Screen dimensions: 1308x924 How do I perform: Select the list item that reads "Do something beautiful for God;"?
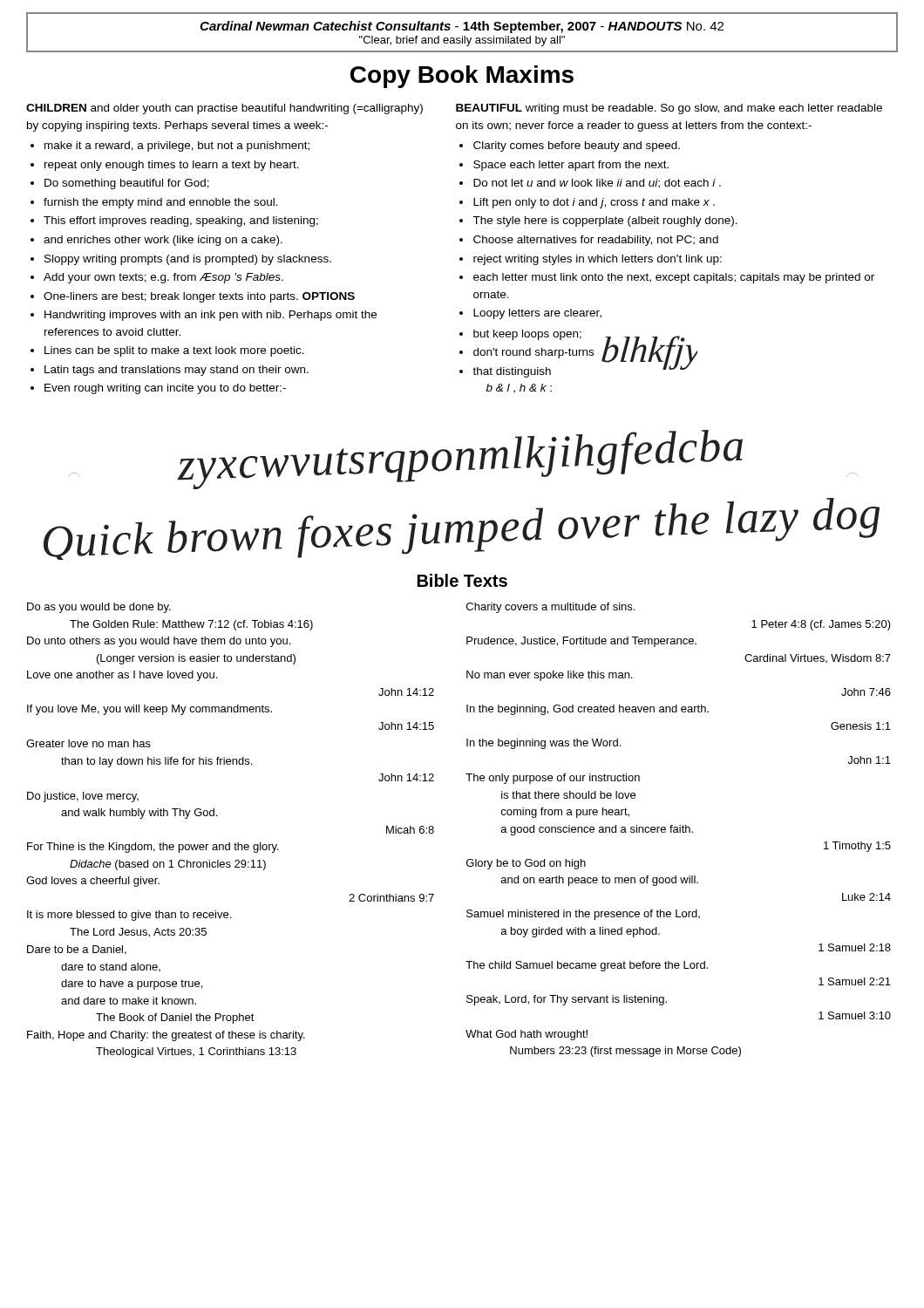120,184
